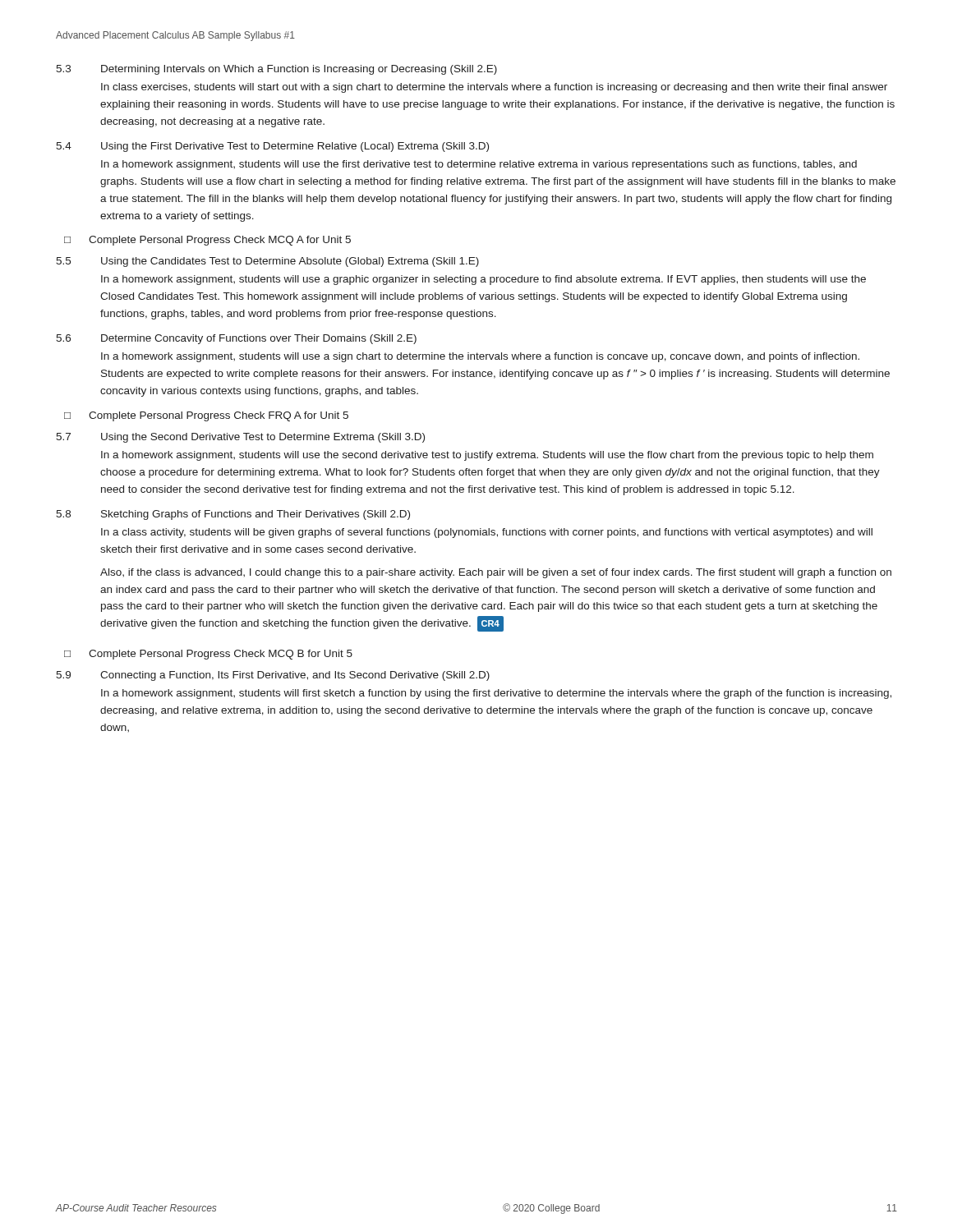
Task: Locate the list item containing "5.6 Determine Concavity of Functions over"
Action: [476, 366]
